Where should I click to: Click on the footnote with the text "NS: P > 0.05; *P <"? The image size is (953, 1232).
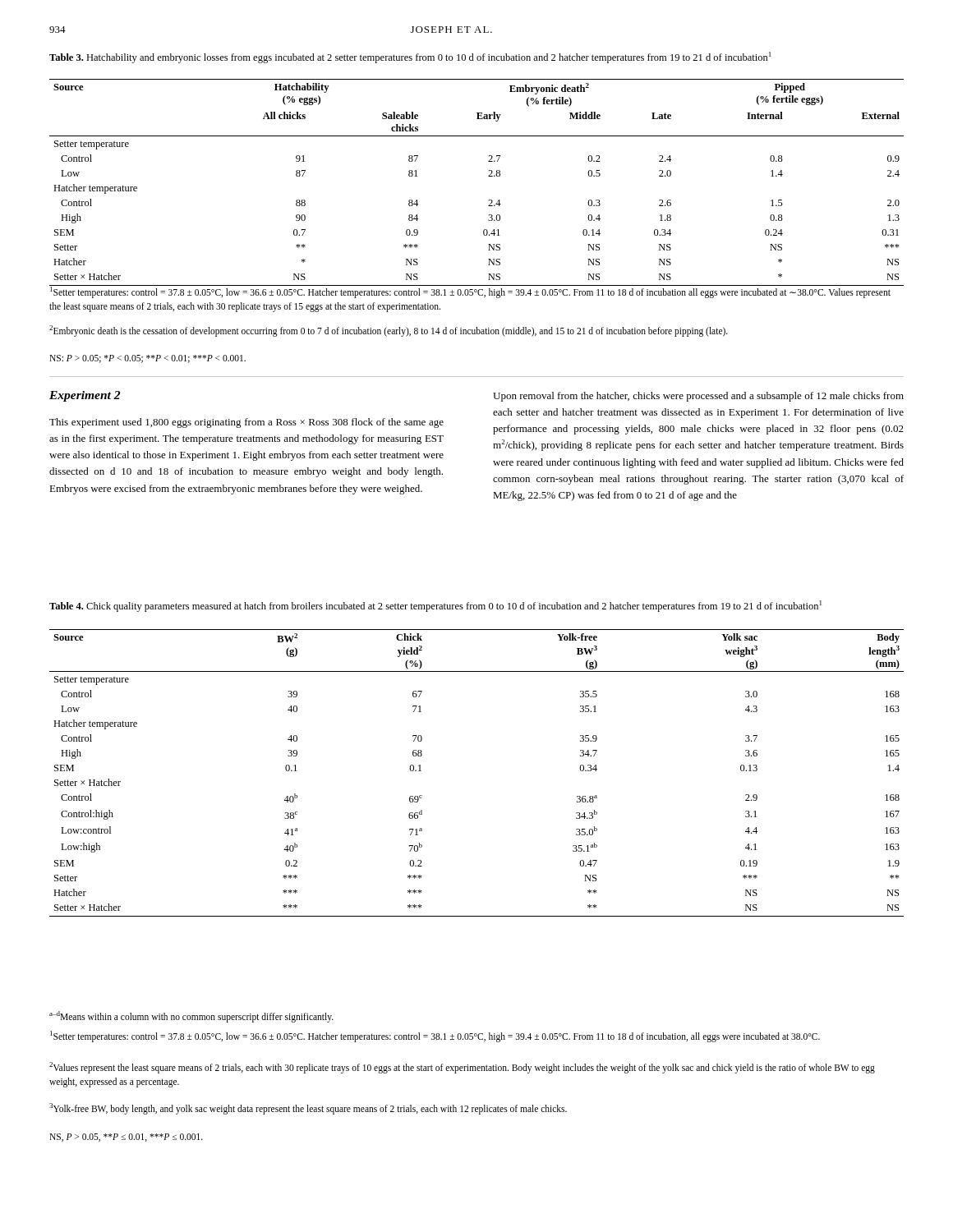pos(148,358)
